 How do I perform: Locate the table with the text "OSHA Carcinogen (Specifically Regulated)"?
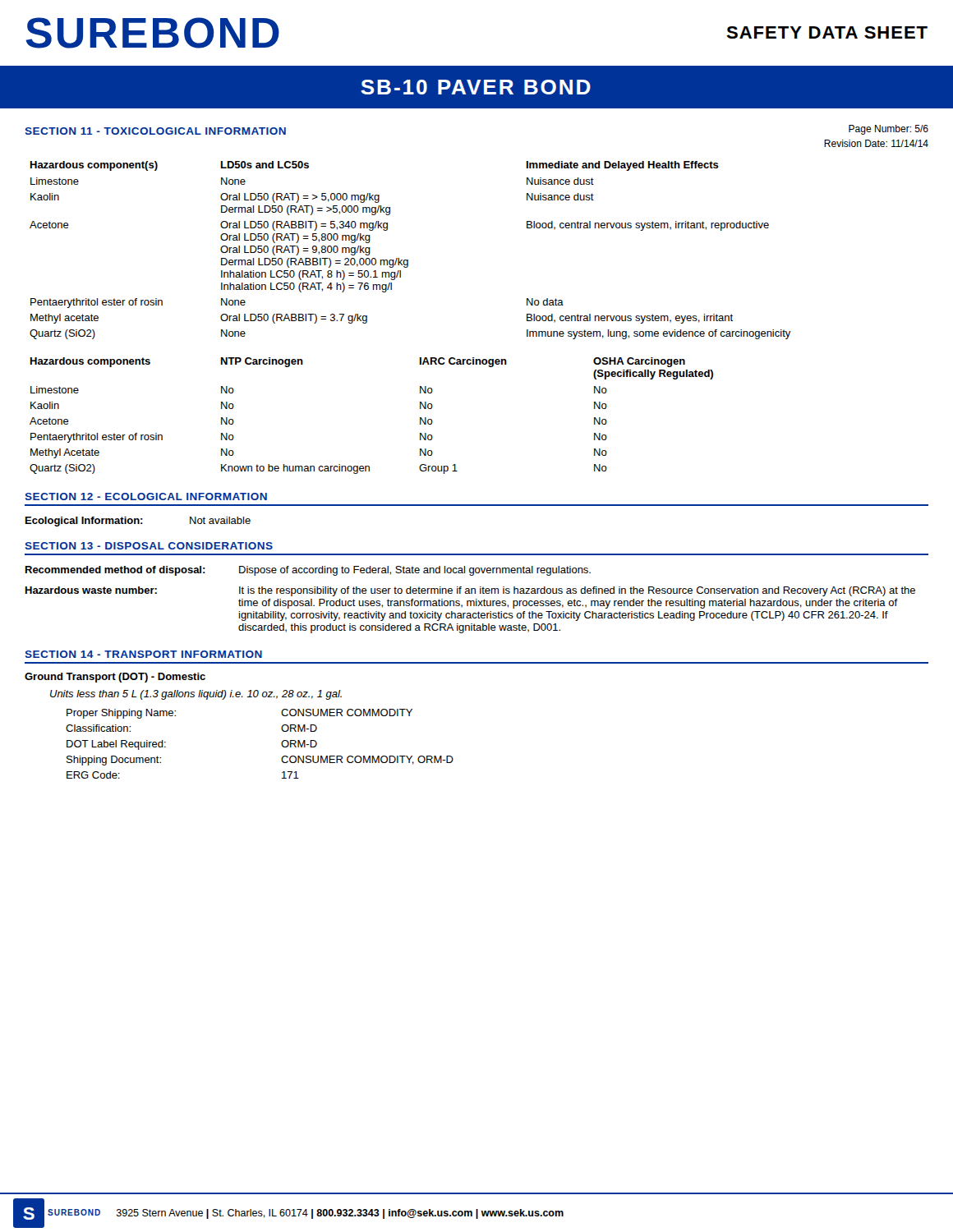tap(476, 414)
